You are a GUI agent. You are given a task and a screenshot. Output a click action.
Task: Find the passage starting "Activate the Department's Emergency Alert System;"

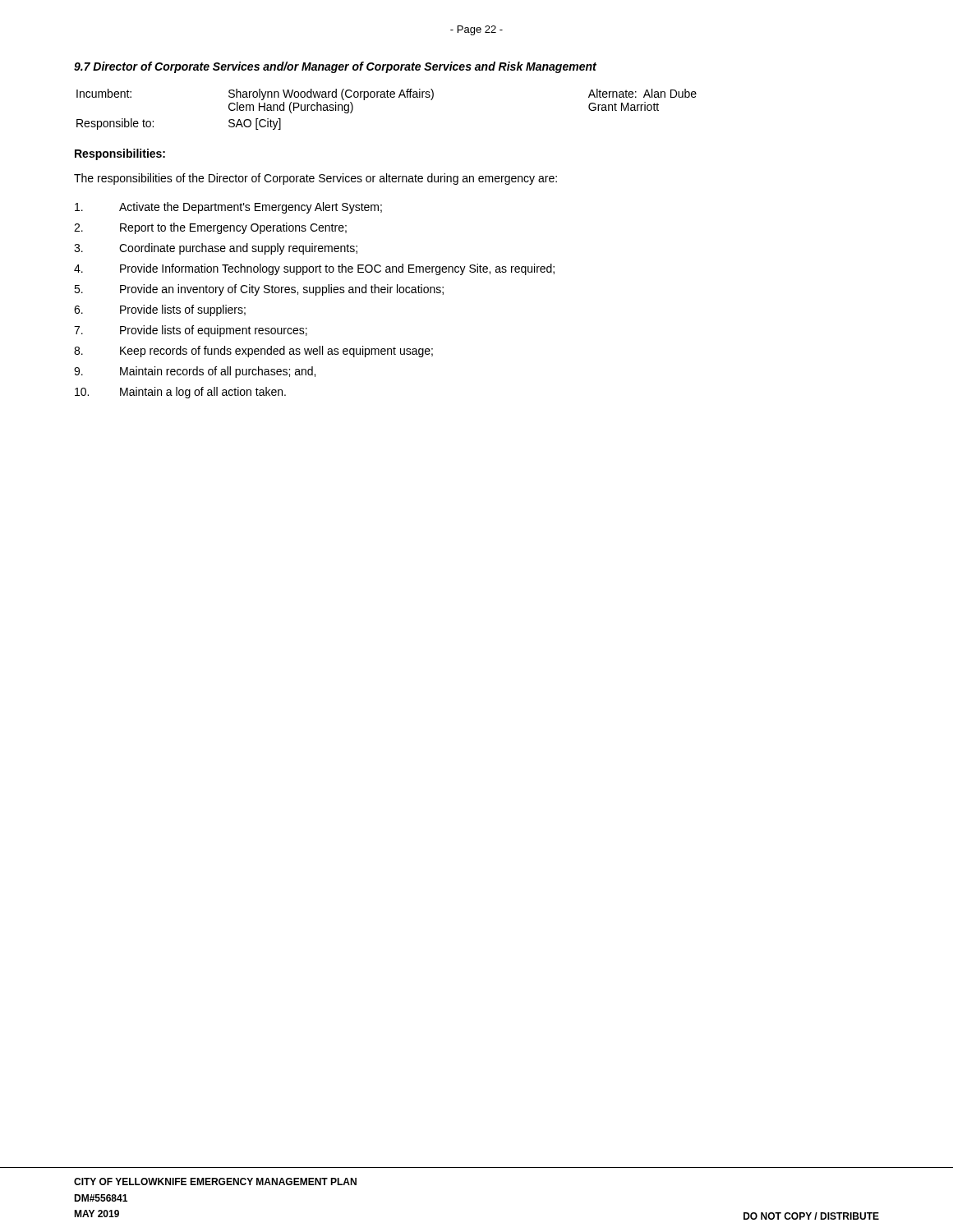(228, 208)
